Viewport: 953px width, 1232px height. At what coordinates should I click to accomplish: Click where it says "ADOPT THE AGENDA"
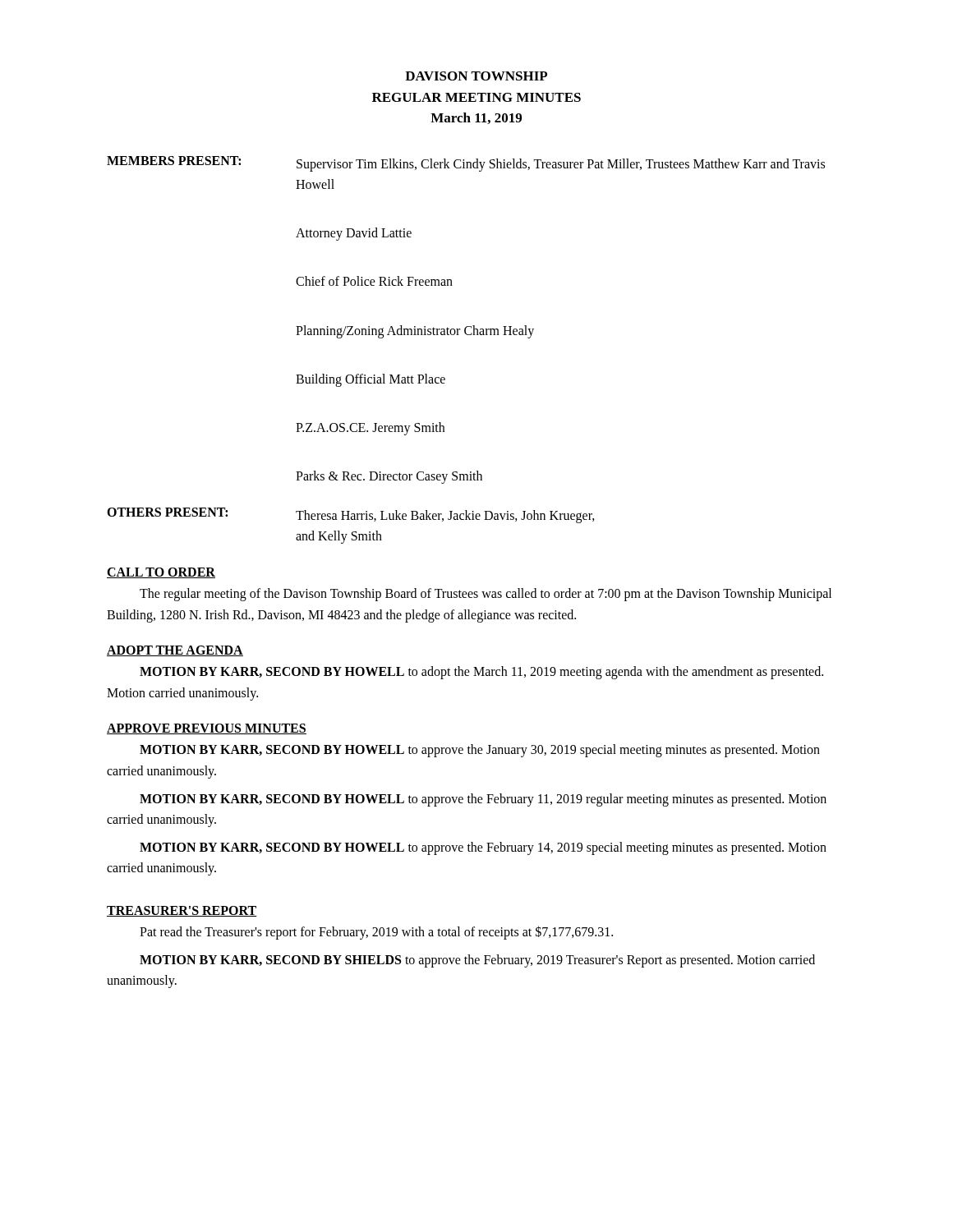[x=175, y=650]
